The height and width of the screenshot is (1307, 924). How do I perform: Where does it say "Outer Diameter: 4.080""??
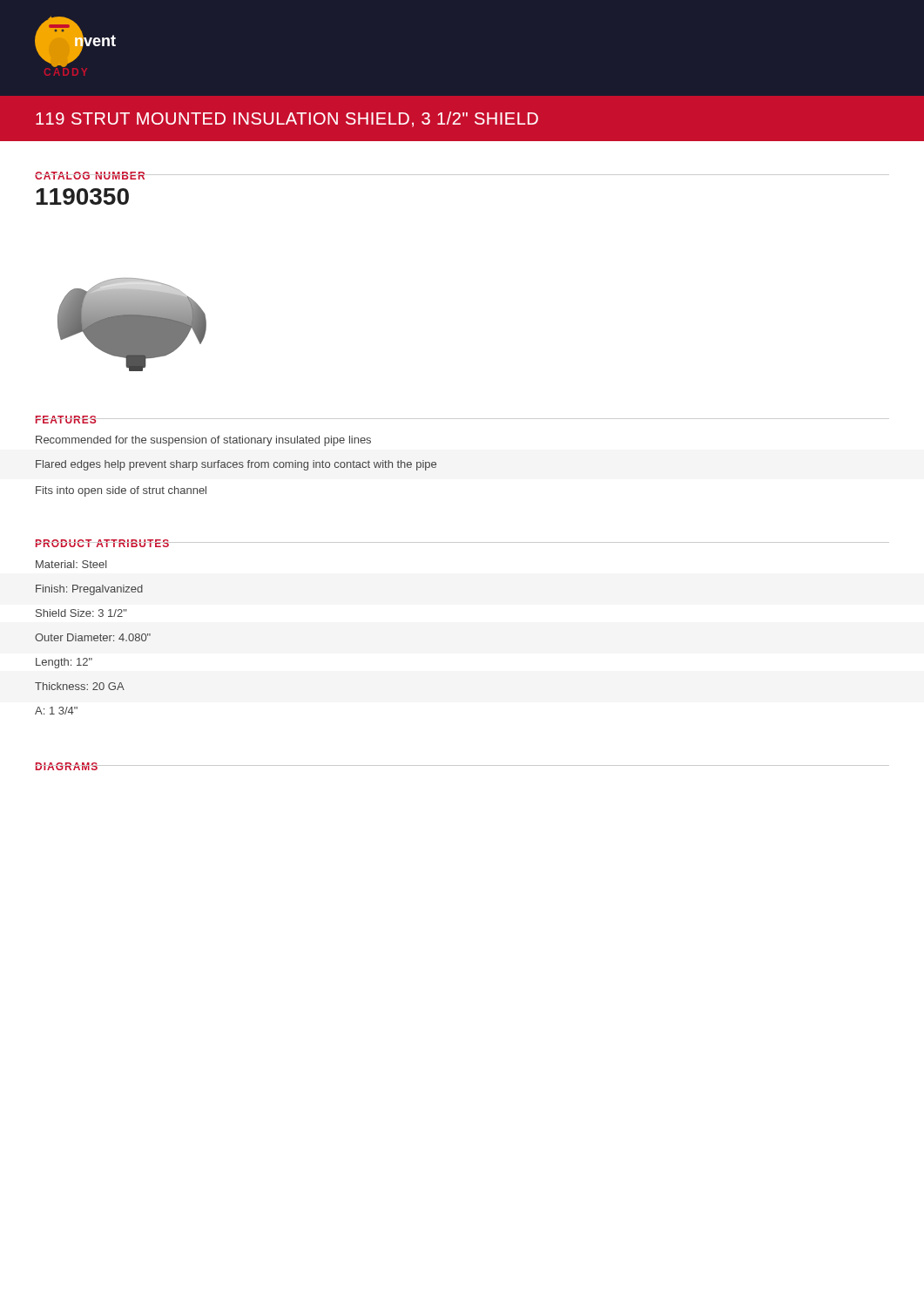point(93,637)
